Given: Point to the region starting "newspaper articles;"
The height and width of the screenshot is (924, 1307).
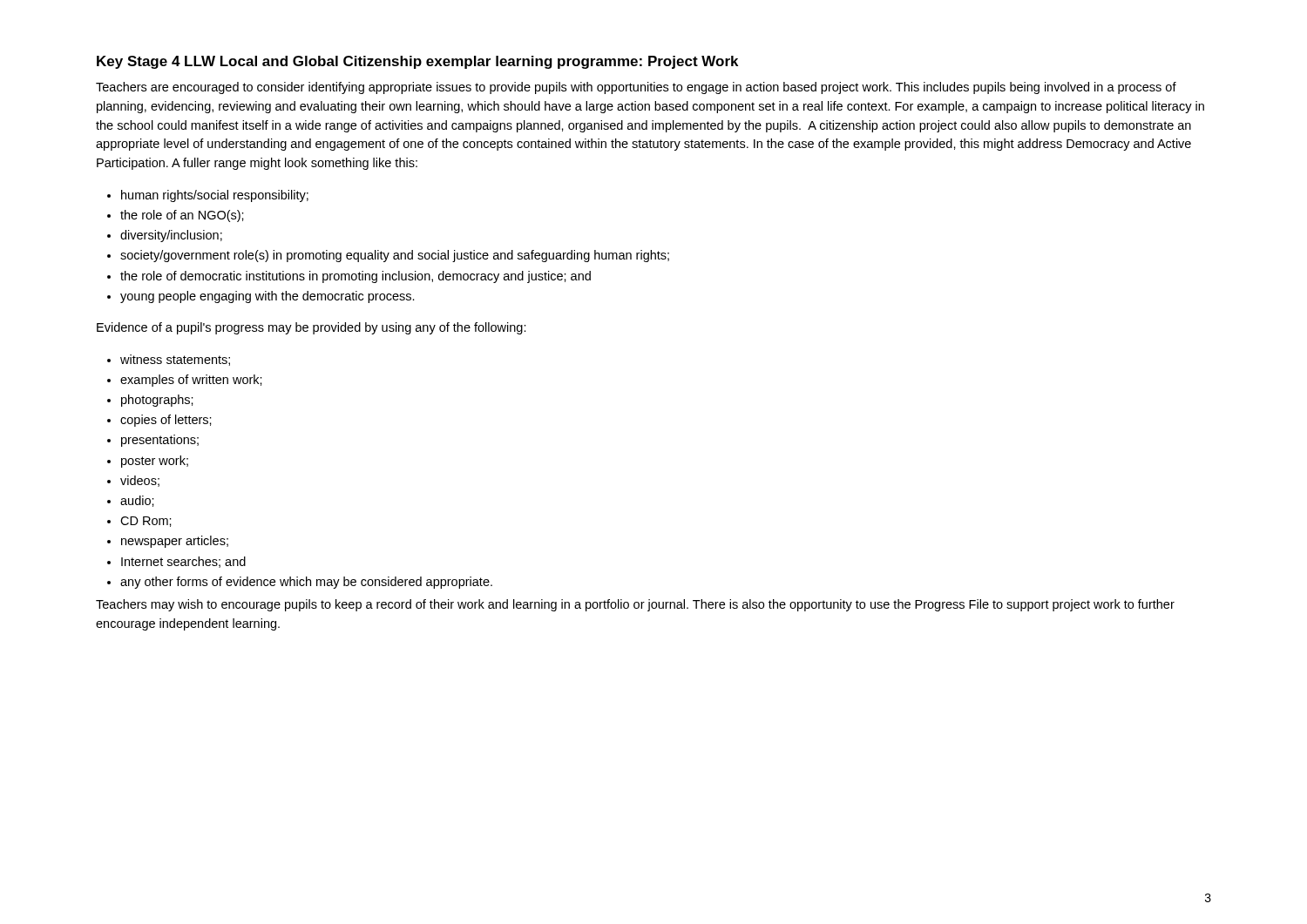Looking at the screenshot, I should 175,541.
